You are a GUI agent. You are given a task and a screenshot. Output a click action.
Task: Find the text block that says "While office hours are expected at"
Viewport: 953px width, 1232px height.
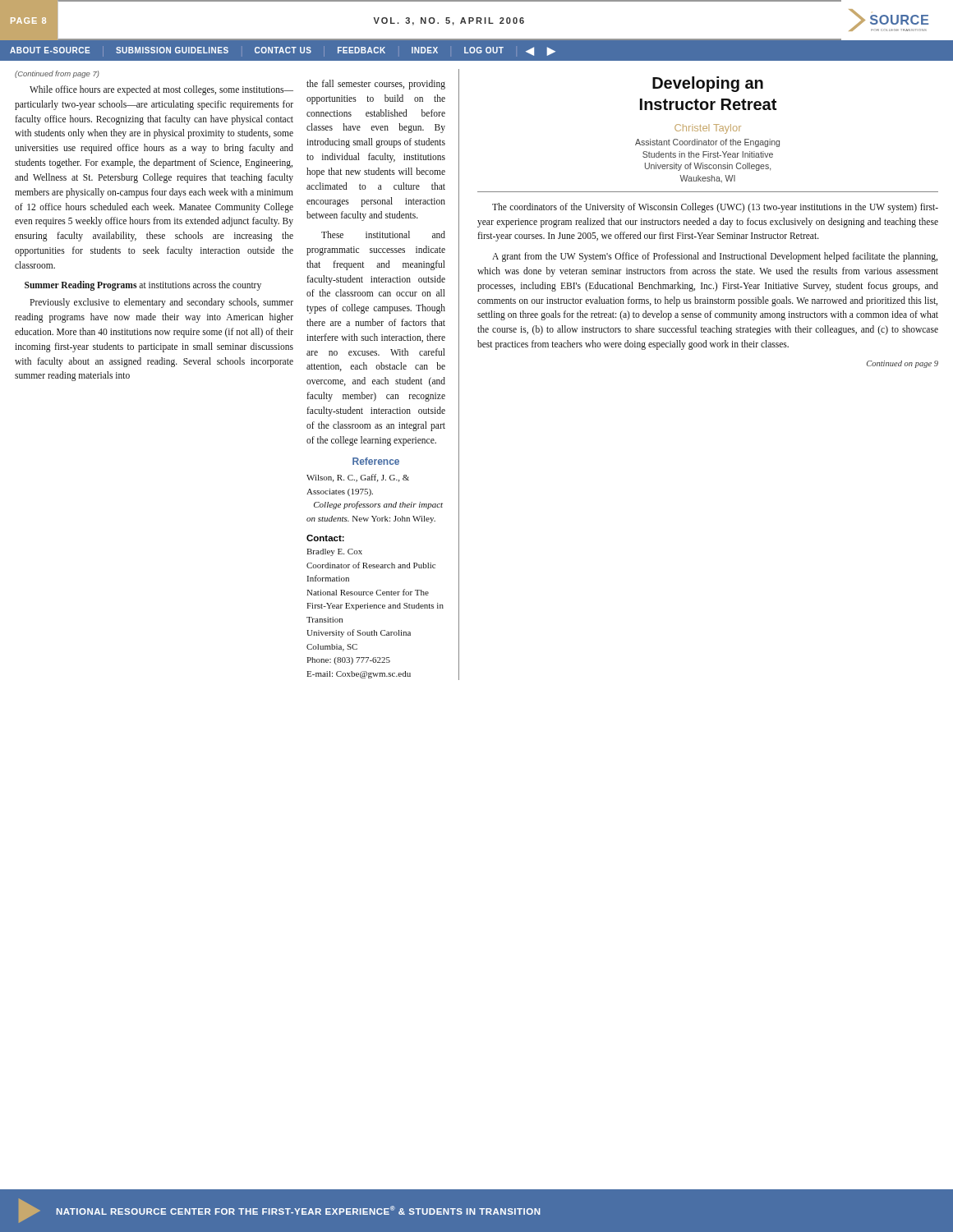pos(154,178)
